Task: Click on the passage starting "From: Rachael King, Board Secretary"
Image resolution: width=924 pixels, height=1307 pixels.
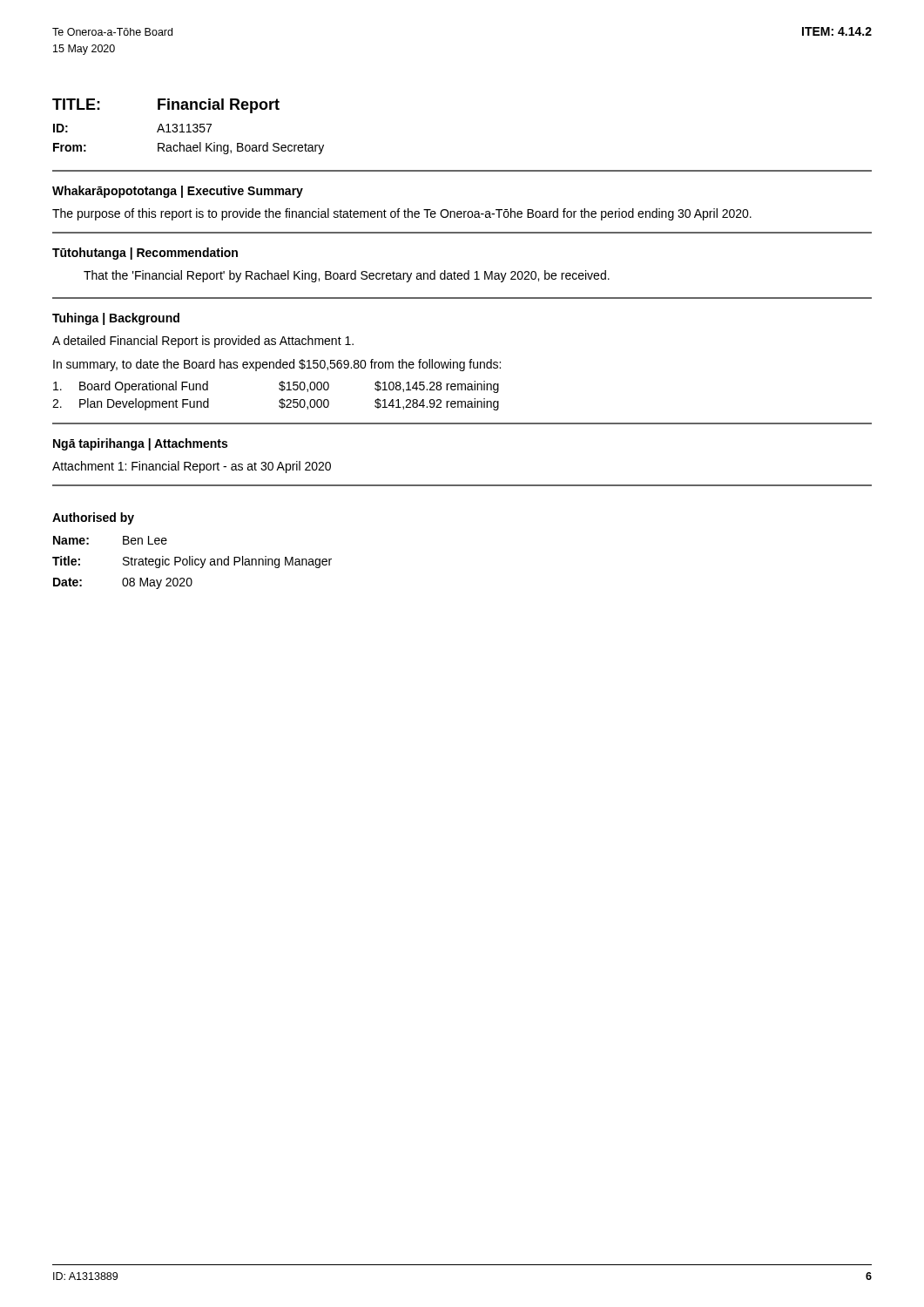Action: click(188, 147)
